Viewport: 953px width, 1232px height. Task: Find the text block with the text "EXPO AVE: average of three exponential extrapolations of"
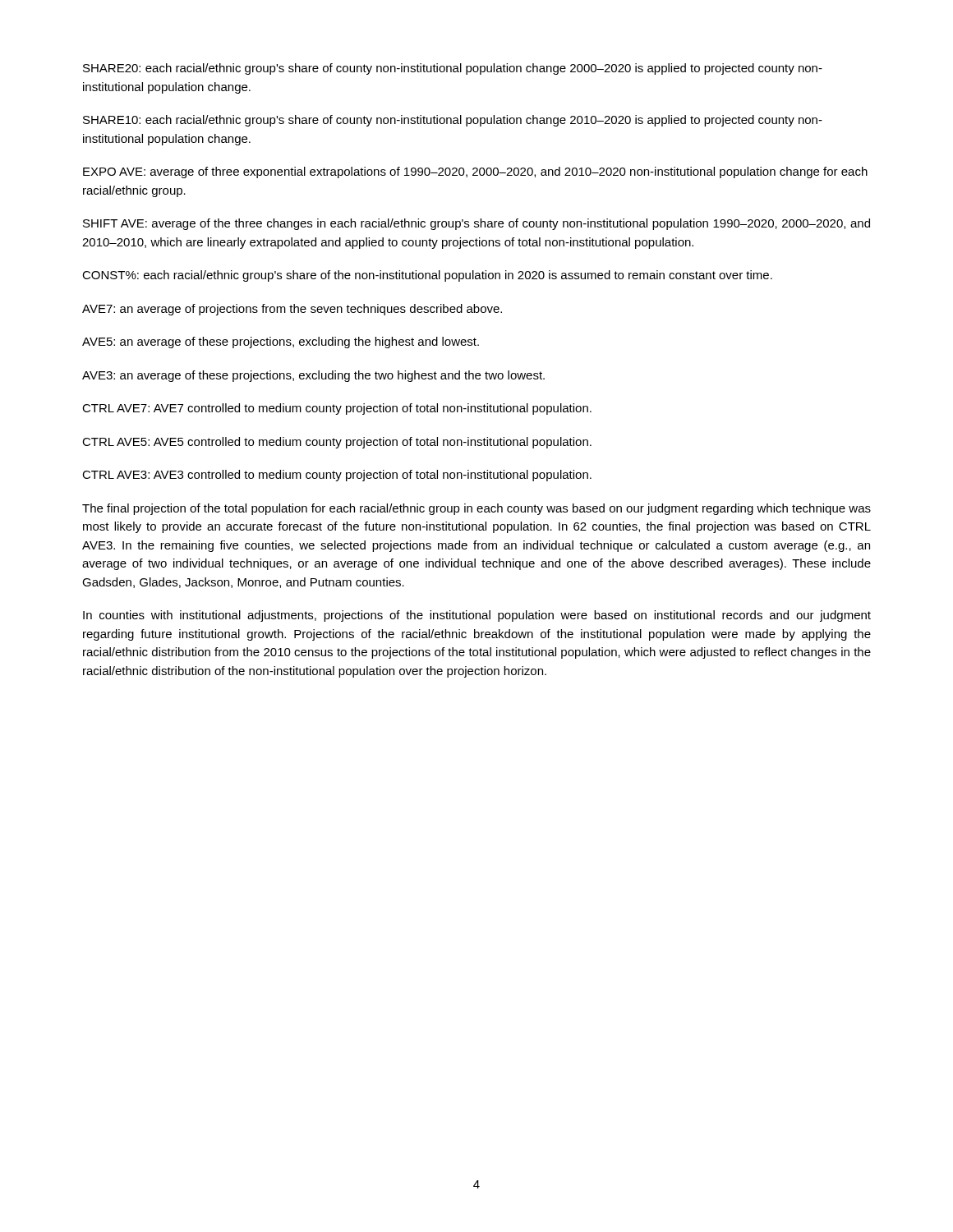click(475, 180)
